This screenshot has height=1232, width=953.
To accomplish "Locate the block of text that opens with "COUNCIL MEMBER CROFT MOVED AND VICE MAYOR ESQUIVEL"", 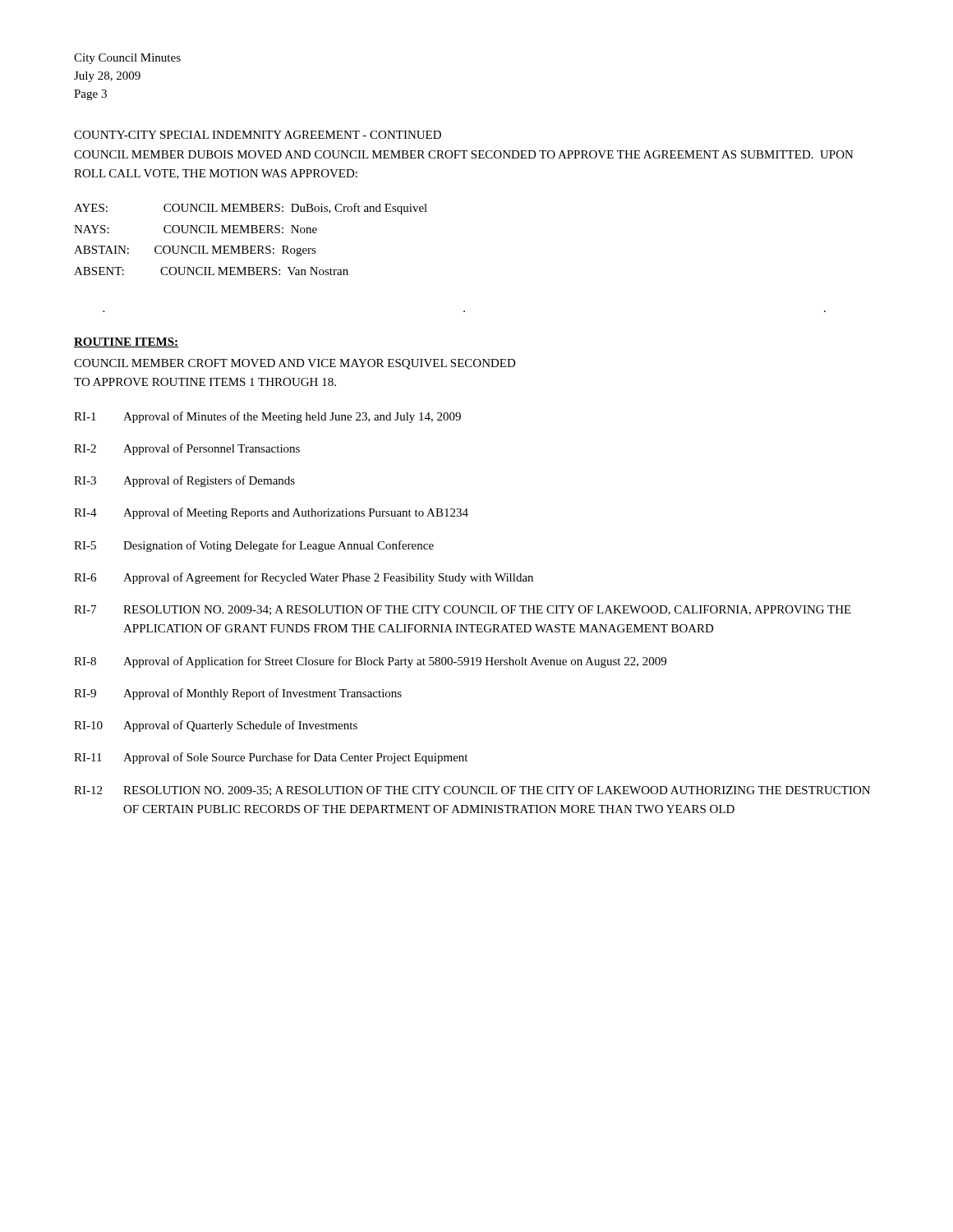I will coord(295,373).
